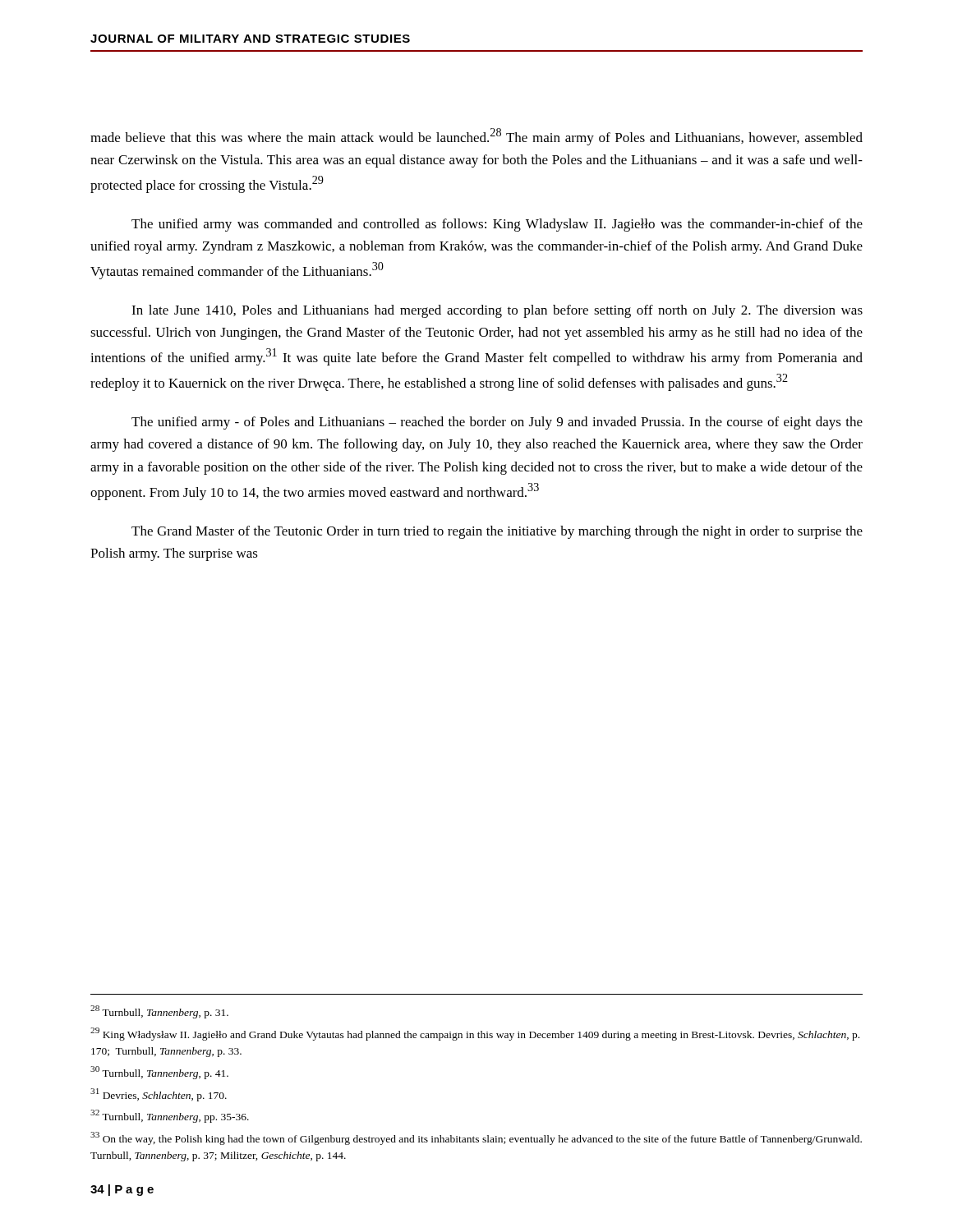This screenshot has width=953, height=1232.
Task: Locate the region starting "31 Devries, Schlachten, p. 170."
Action: point(159,1093)
